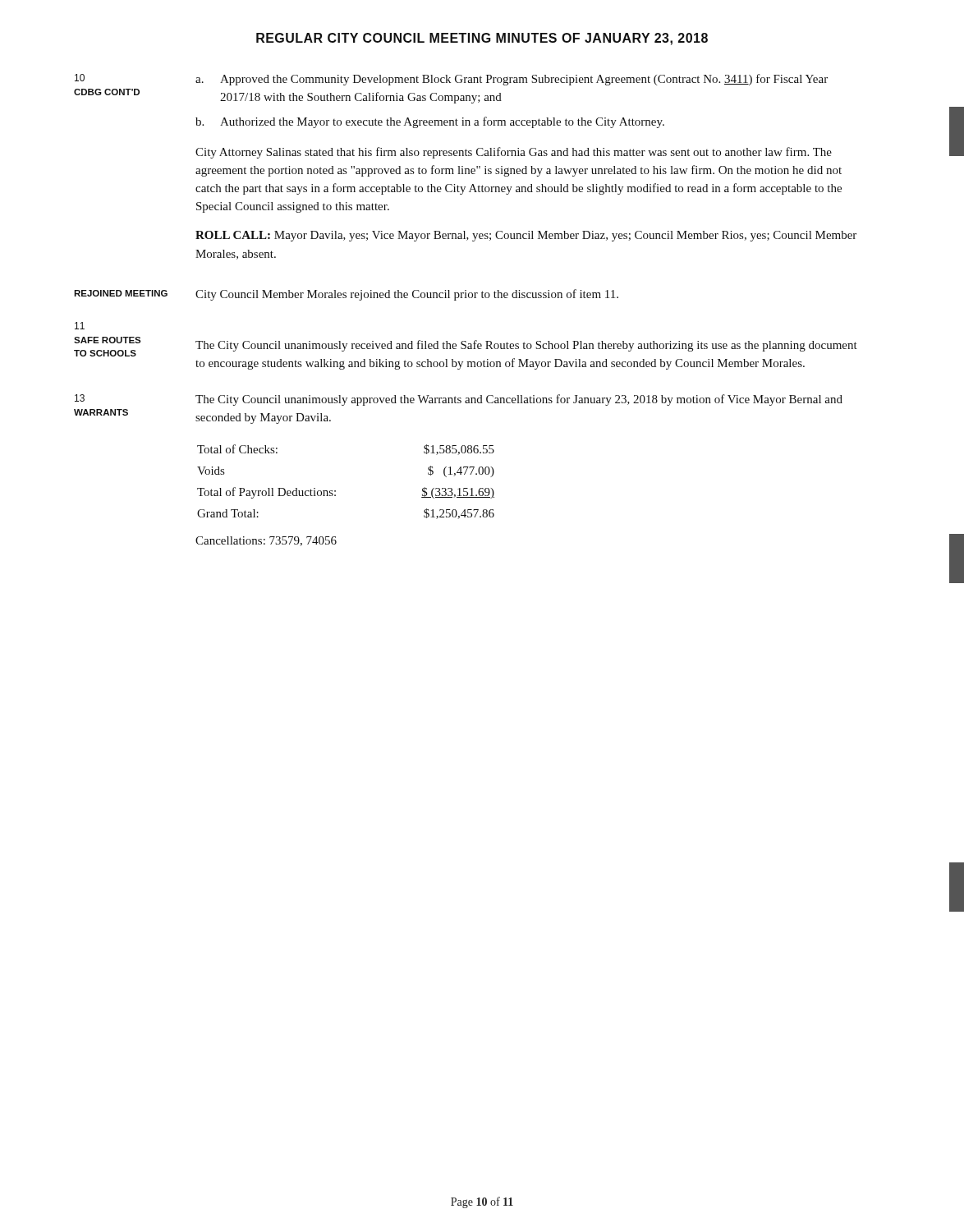Locate the element starting "11 SAFE ROUTESTO"
The height and width of the screenshot is (1232, 964).
472,345
